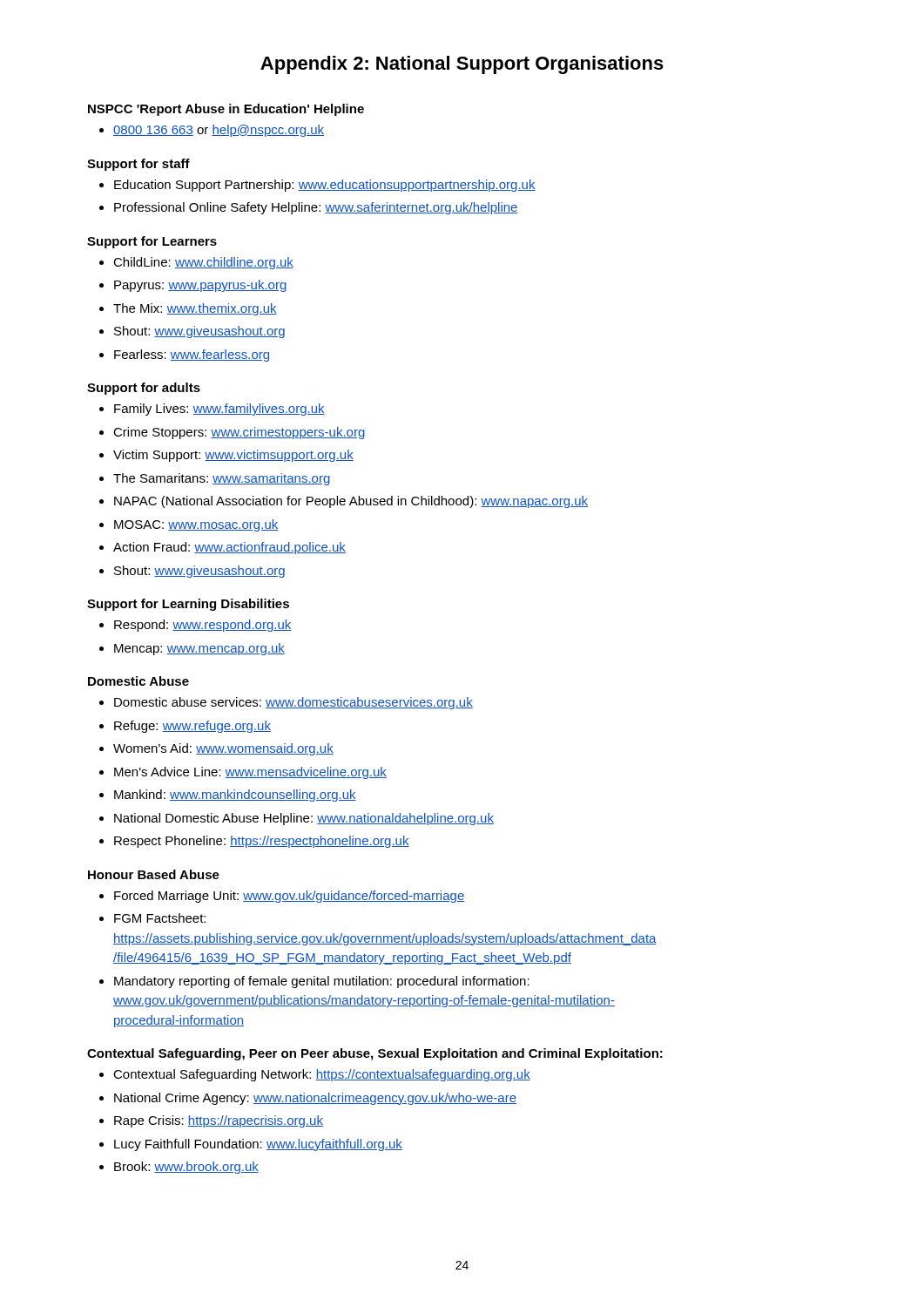This screenshot has width=924, height=1307.
Task: Find "Crime Stoppers: www.crimestoppers-uk.org" on this page
Action: point(239,431)
